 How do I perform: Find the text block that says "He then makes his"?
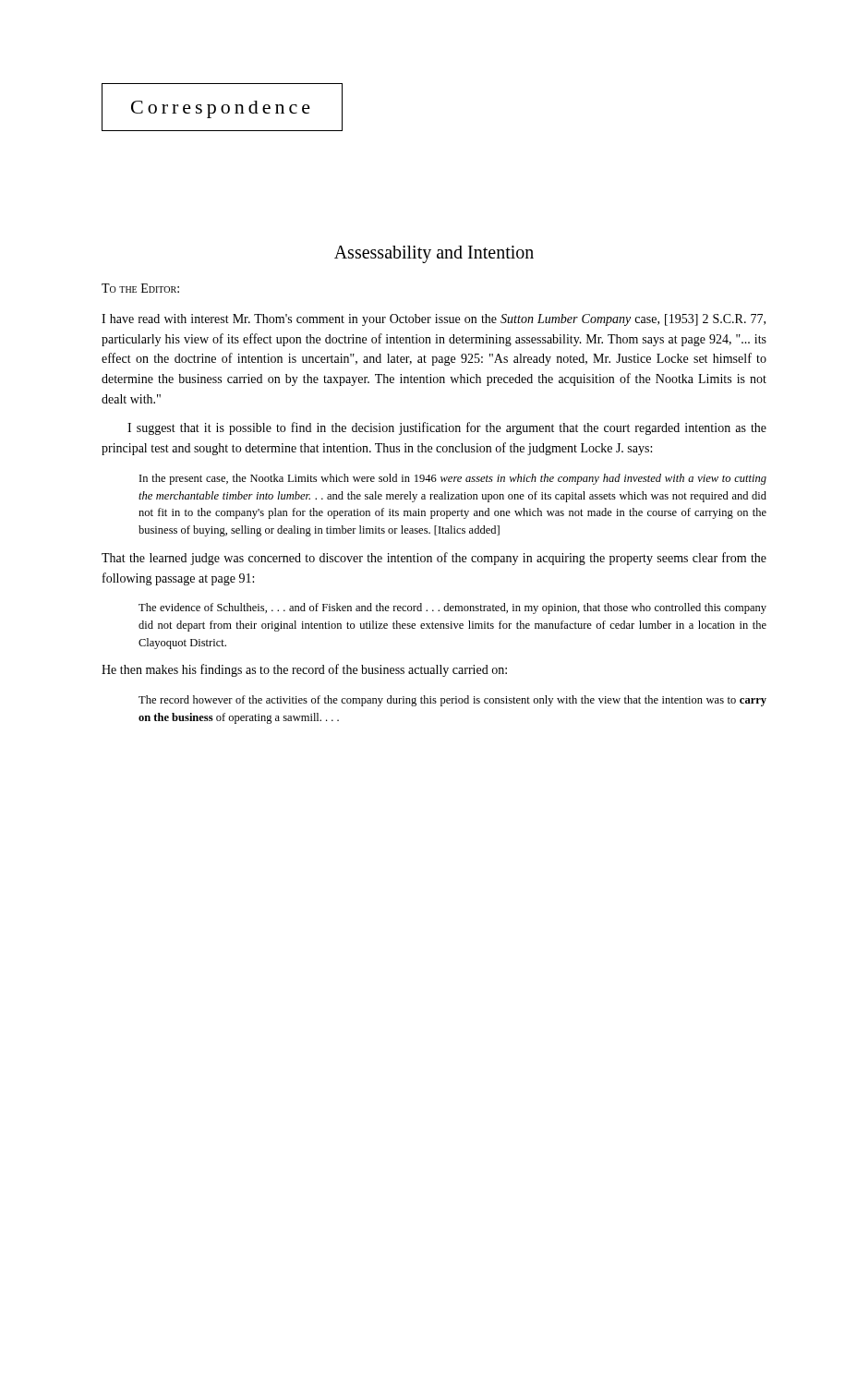click(434, 671)
